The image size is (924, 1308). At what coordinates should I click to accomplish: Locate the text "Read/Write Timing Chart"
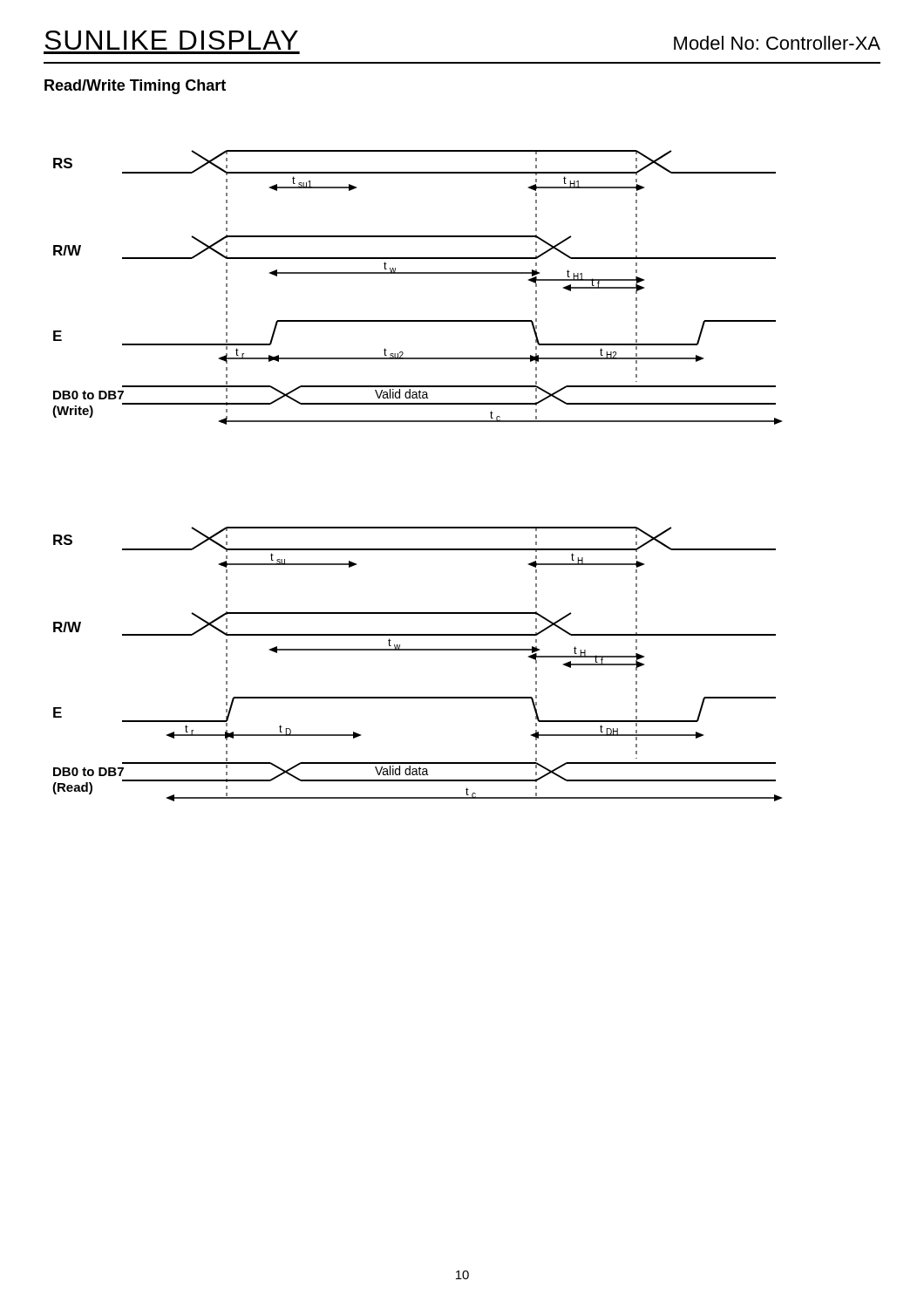click(x=135, y=85)
